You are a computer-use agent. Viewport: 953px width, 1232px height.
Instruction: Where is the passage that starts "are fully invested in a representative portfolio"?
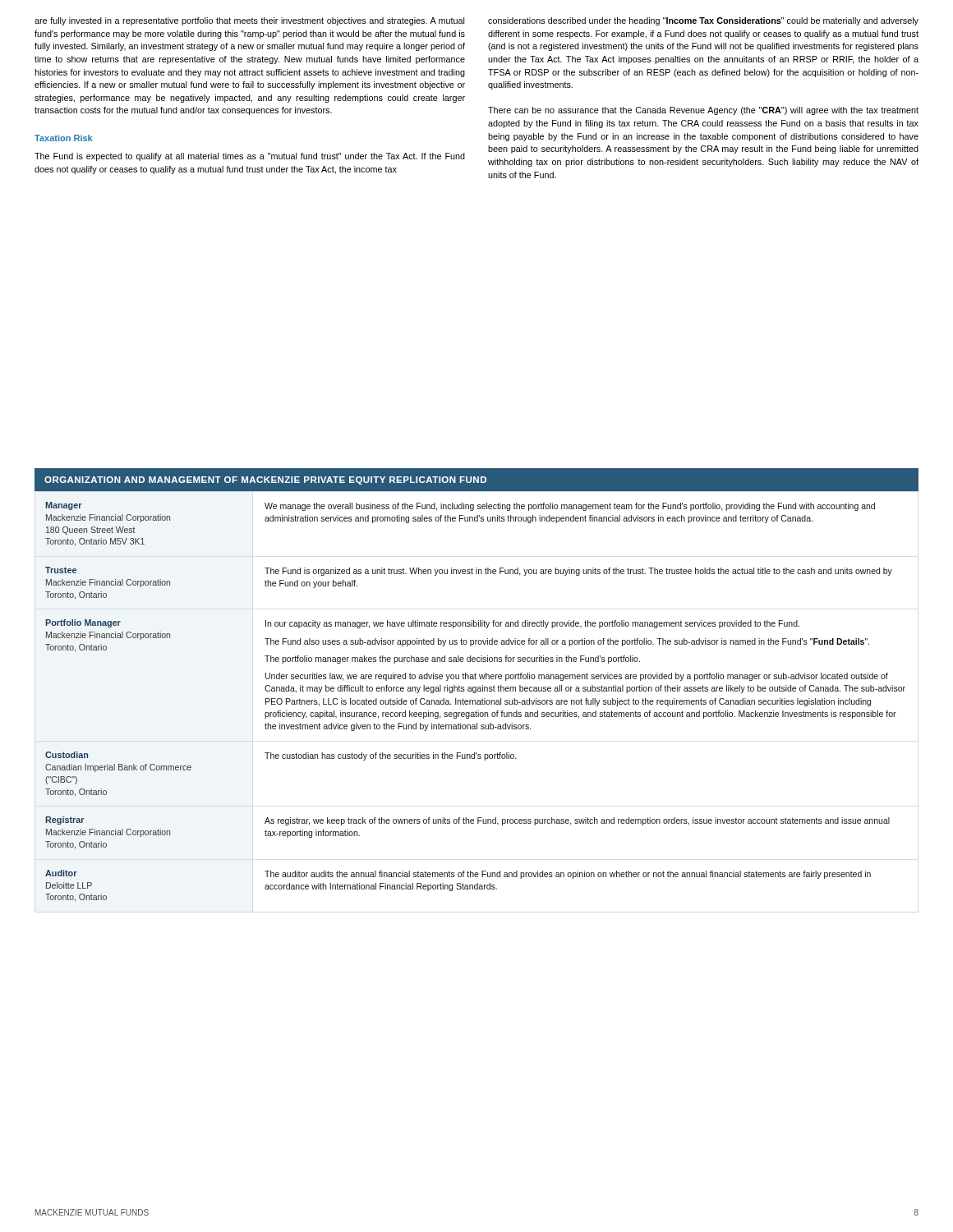[x=250, y=66]
